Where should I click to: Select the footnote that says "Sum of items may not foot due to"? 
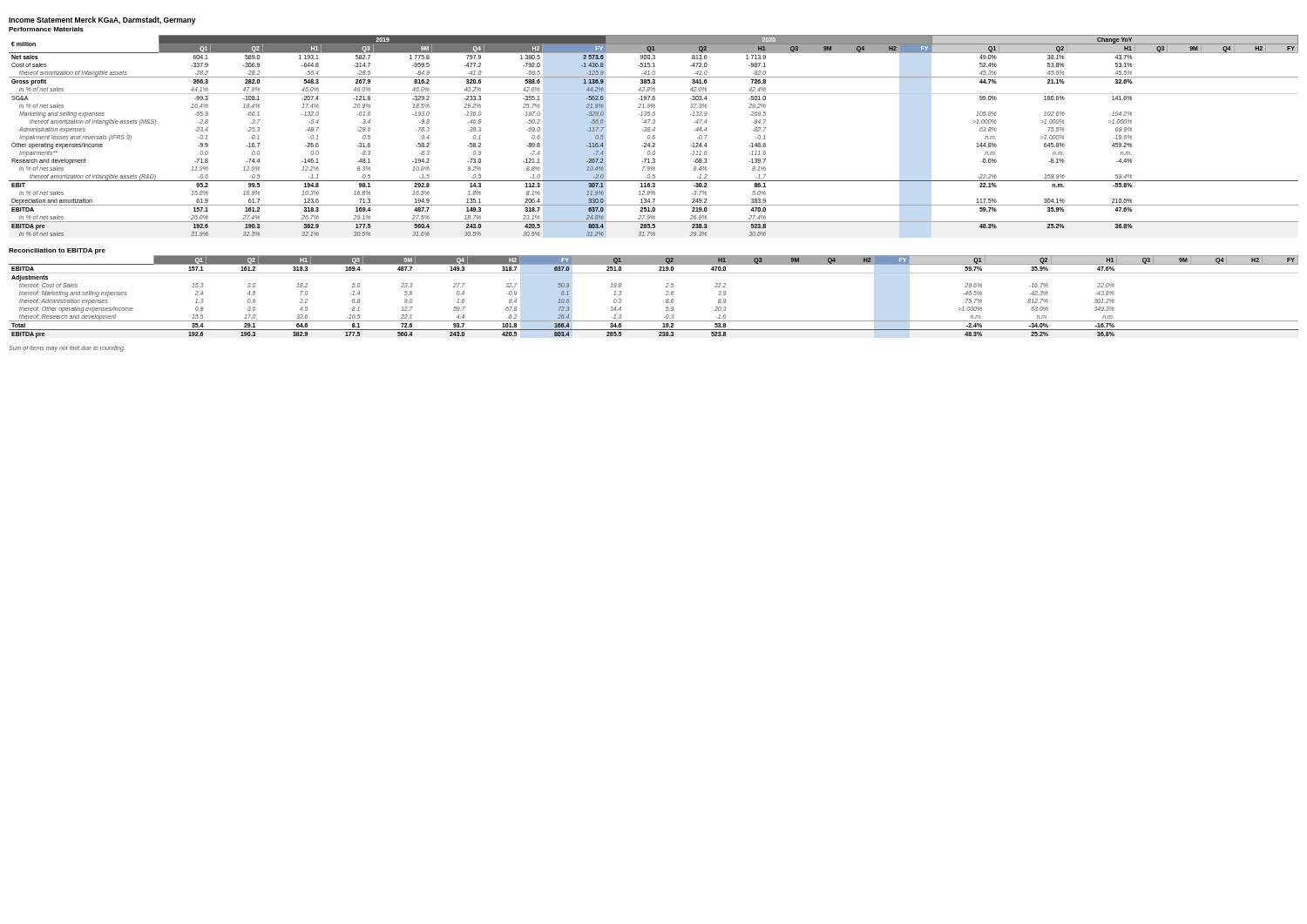(67, 348)
